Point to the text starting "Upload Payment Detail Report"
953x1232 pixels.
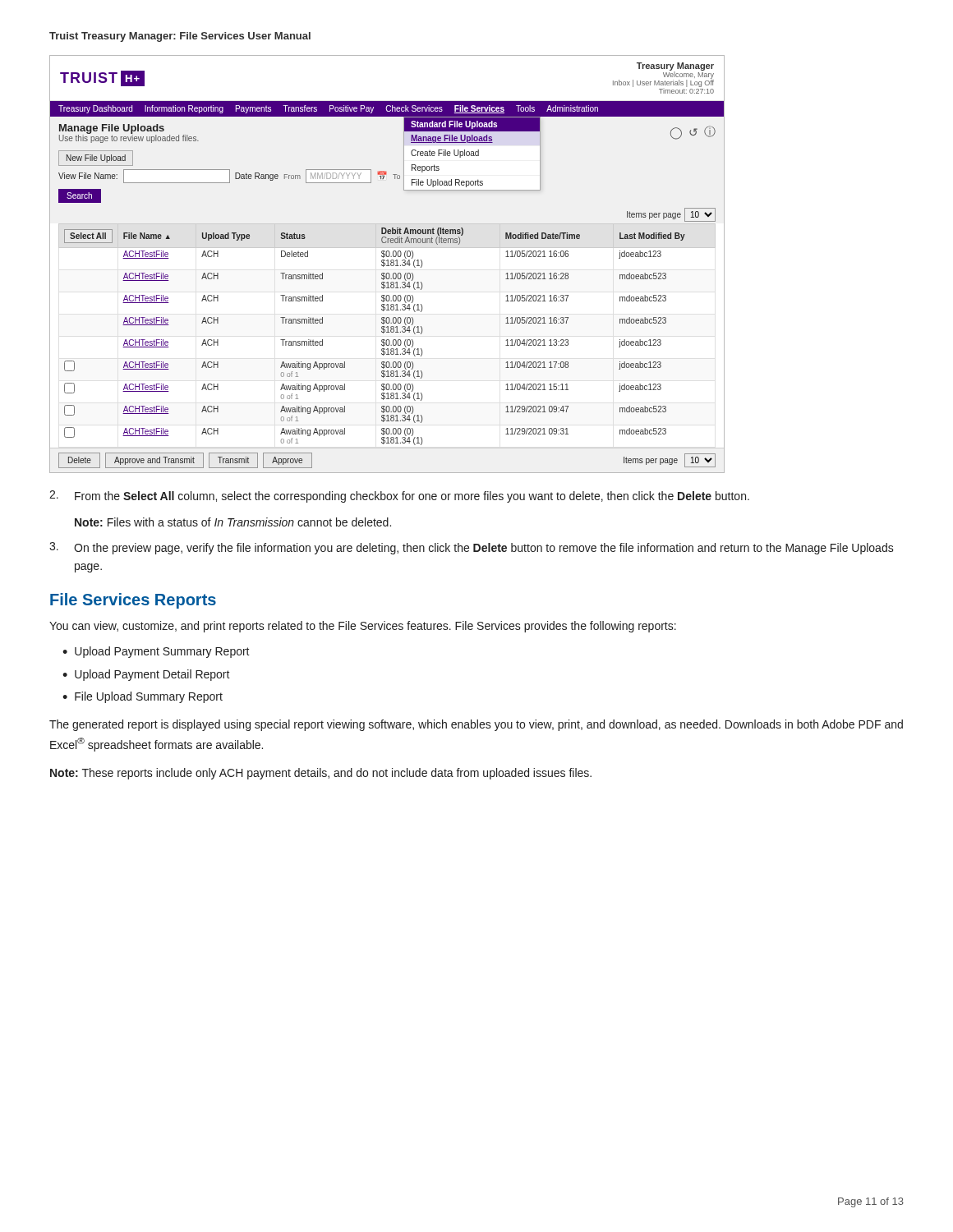[x=152, y=674]
